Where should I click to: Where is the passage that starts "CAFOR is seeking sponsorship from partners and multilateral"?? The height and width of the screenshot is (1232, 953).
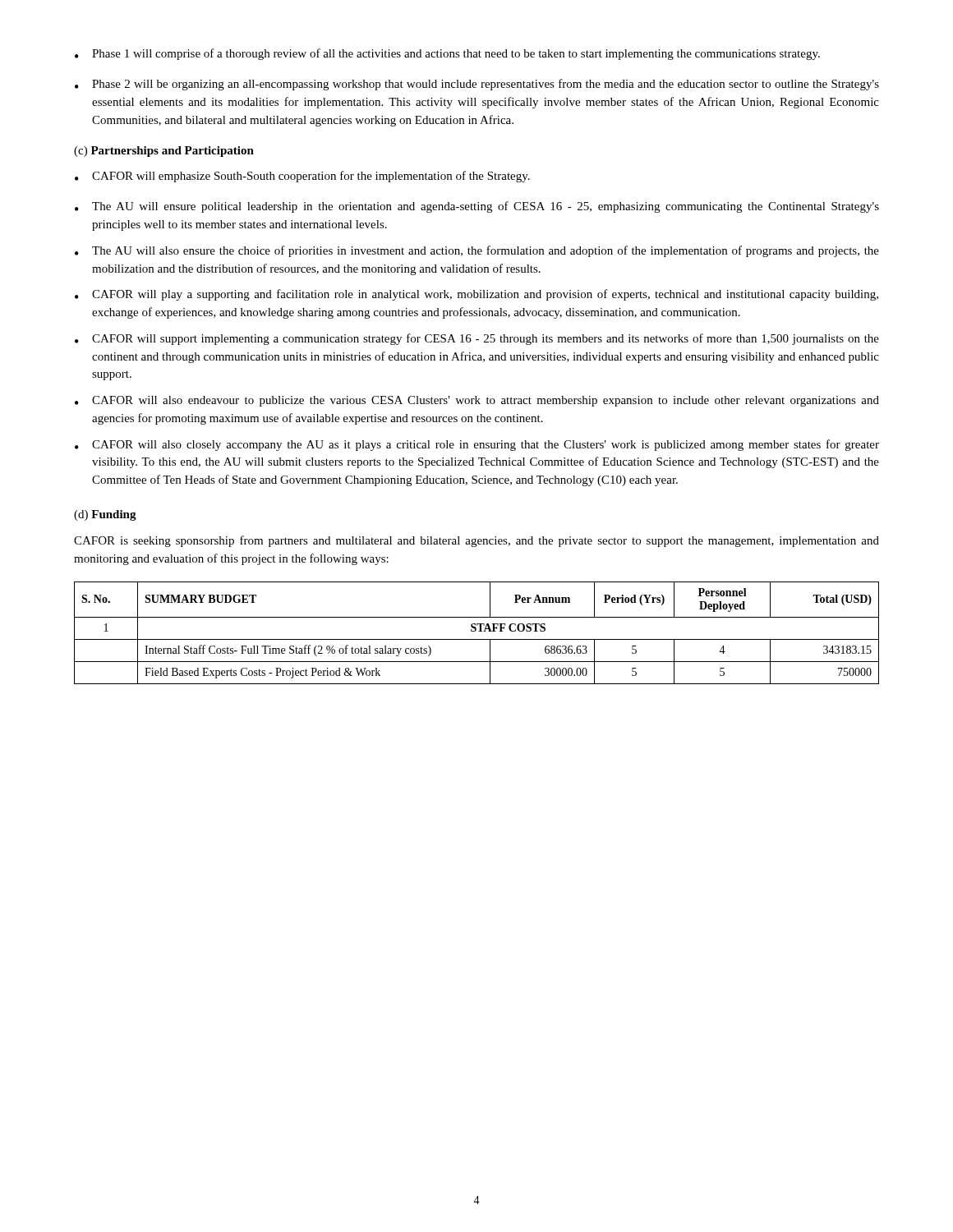[476, 550]
